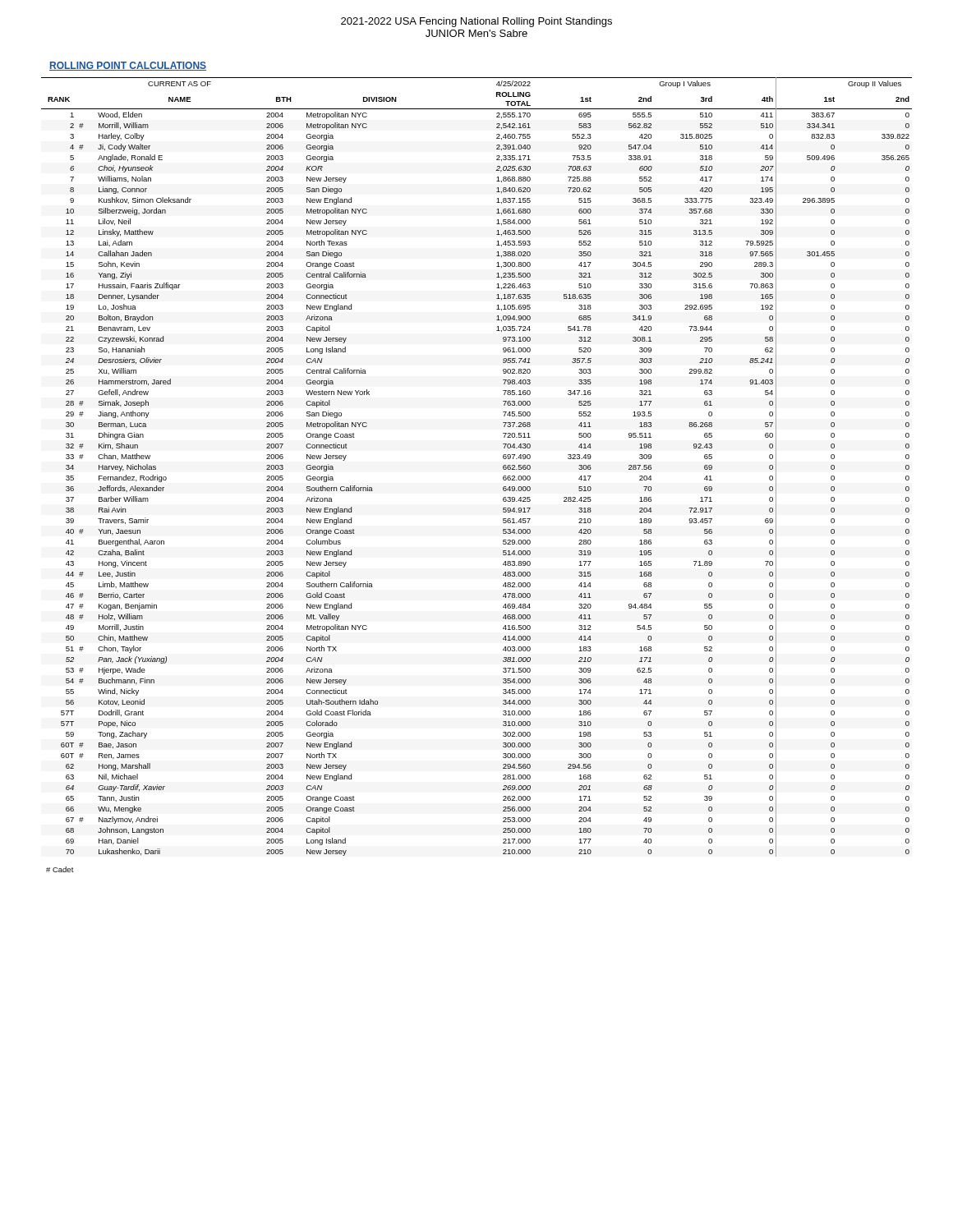Image resolution: width=953 pixels, height=1232 pixels.
Task: Locate the region starting "ROLLING POINT CALCULATIONS"
Action: 128,66
